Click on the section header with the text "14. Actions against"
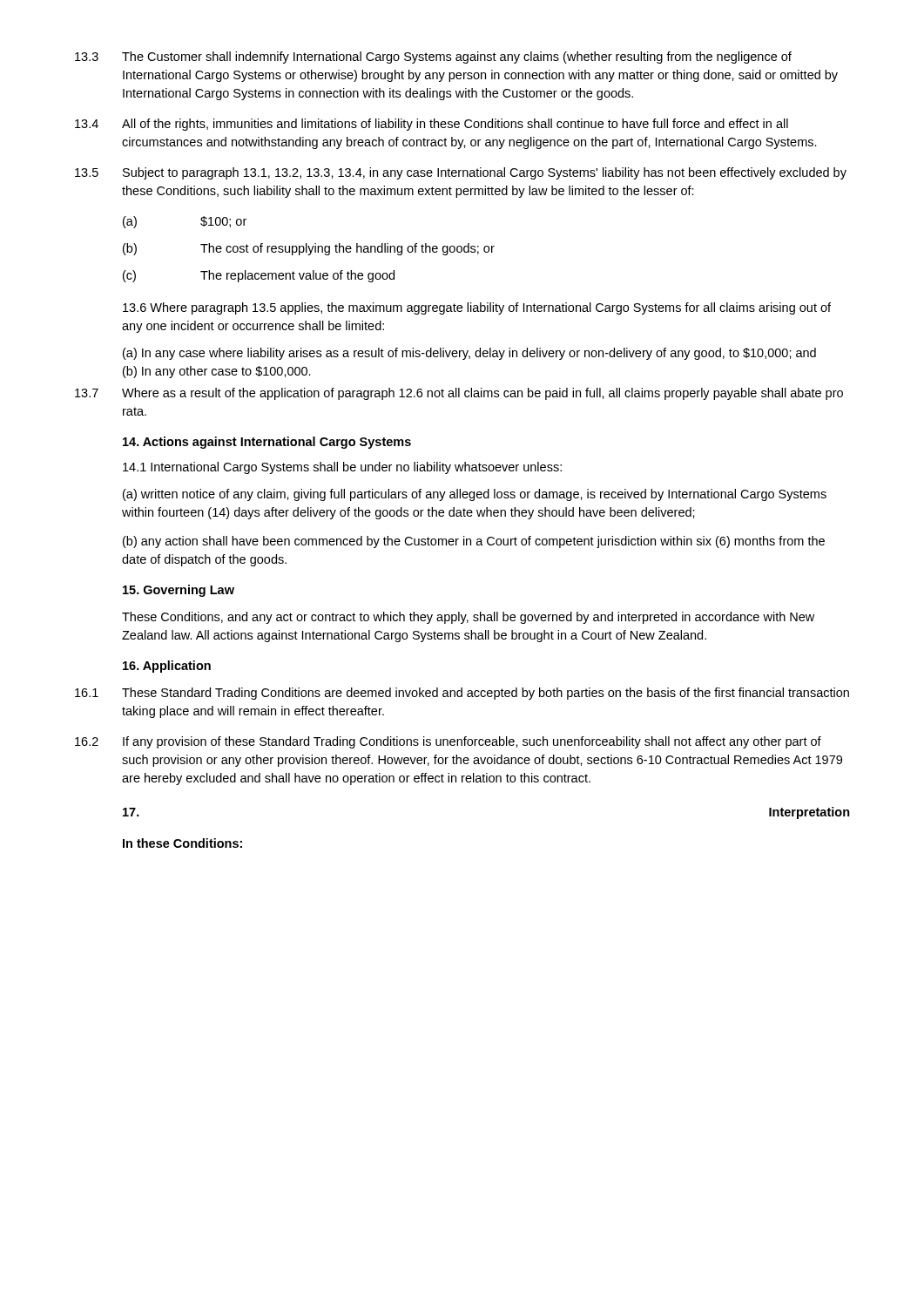The height and width of the screenshot is (1307, 924). 267,442
